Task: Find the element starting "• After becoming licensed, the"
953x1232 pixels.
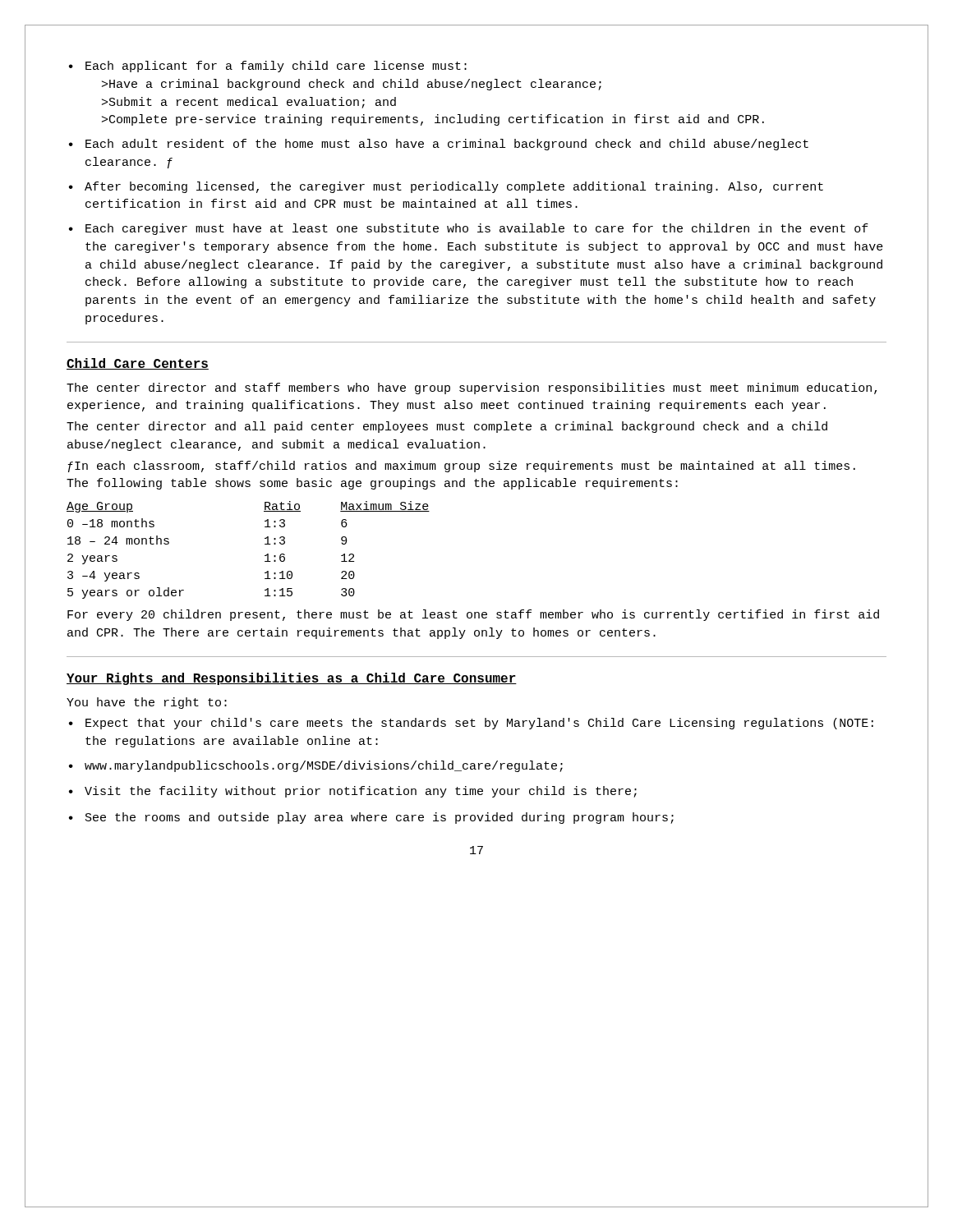Action: 476,197
